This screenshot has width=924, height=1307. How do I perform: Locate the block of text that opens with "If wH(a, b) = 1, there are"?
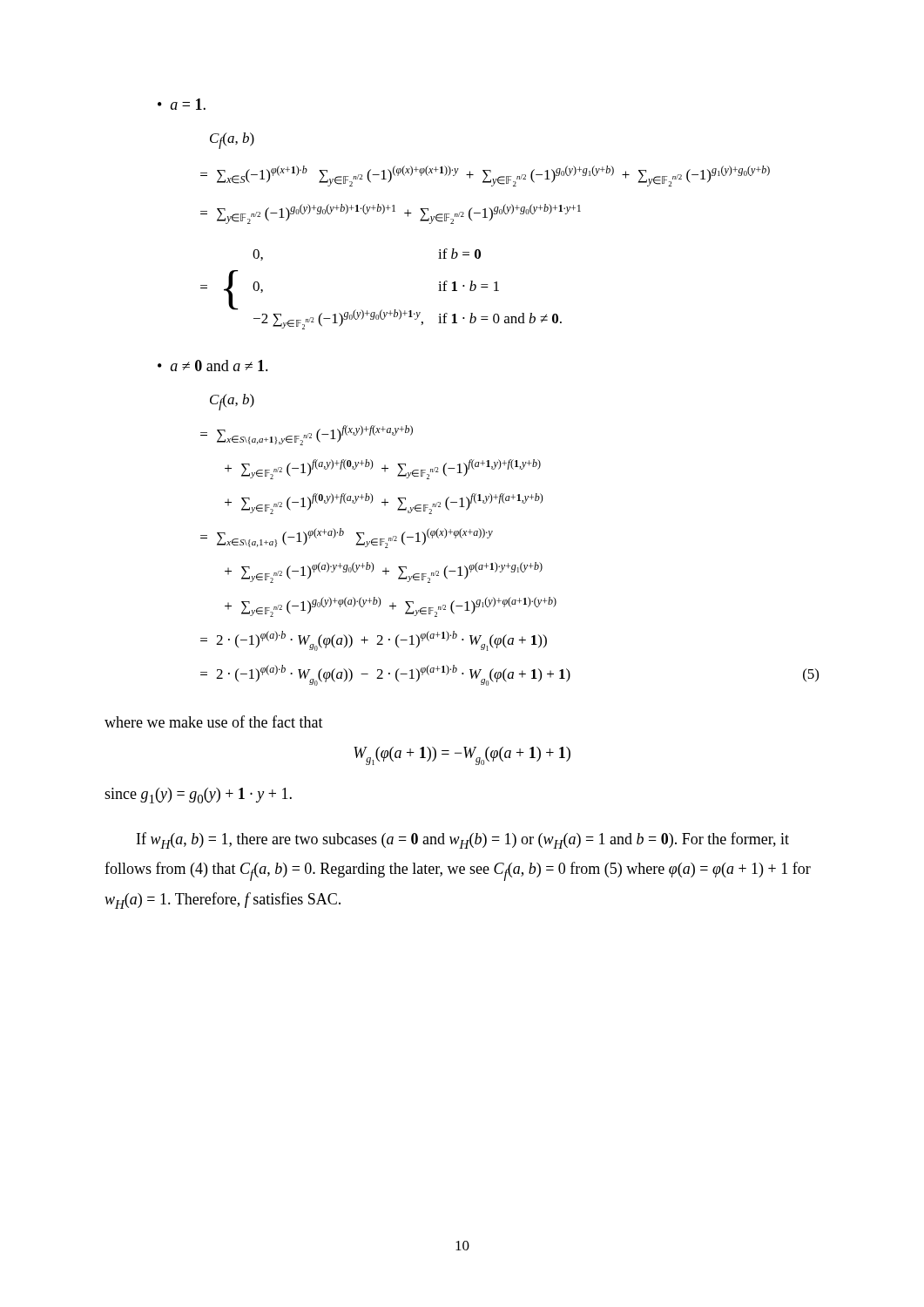click(x=458, y=871)
